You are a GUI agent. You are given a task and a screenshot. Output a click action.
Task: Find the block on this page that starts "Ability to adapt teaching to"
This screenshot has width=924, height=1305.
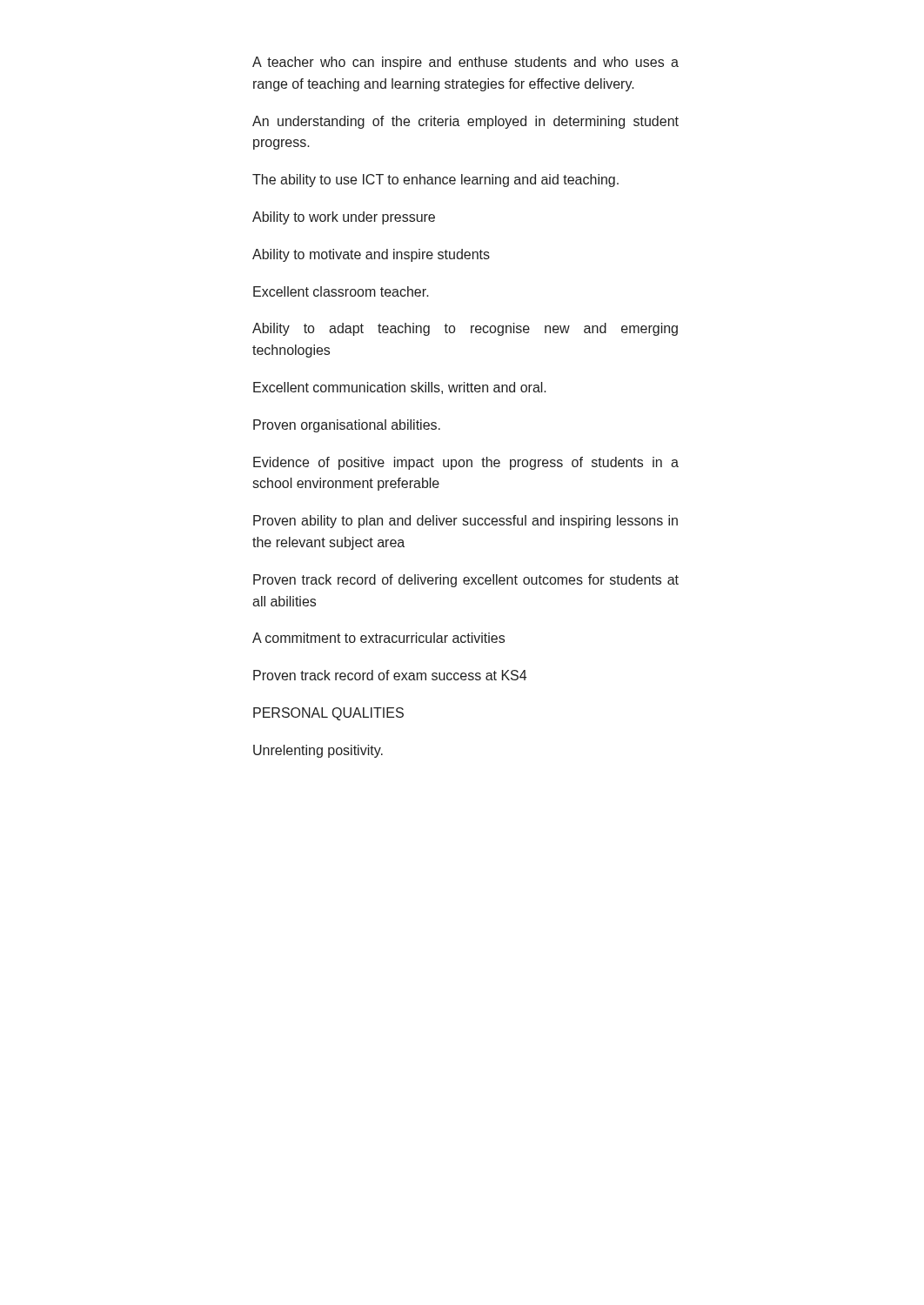[466, 339]
